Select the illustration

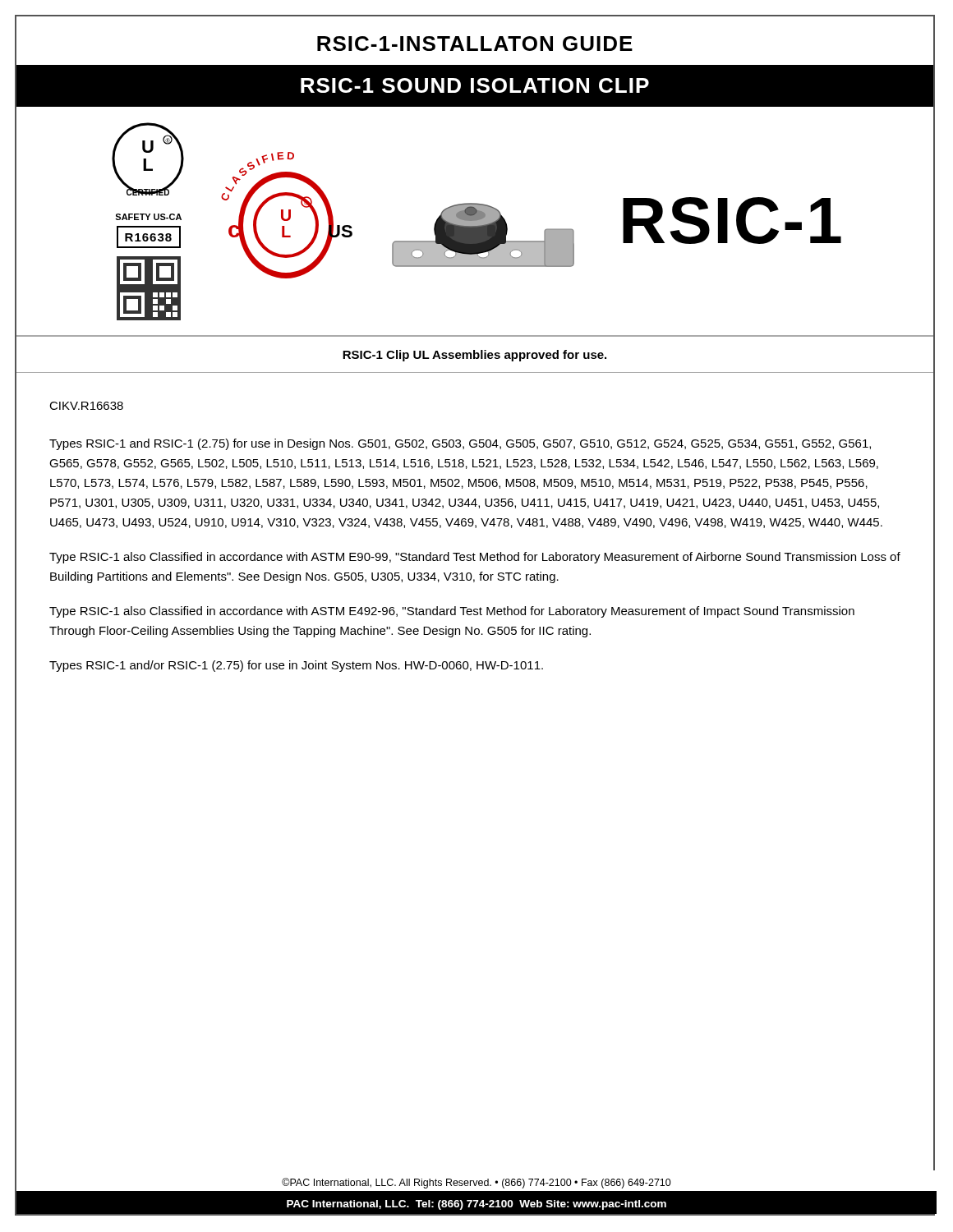point(475,222)
